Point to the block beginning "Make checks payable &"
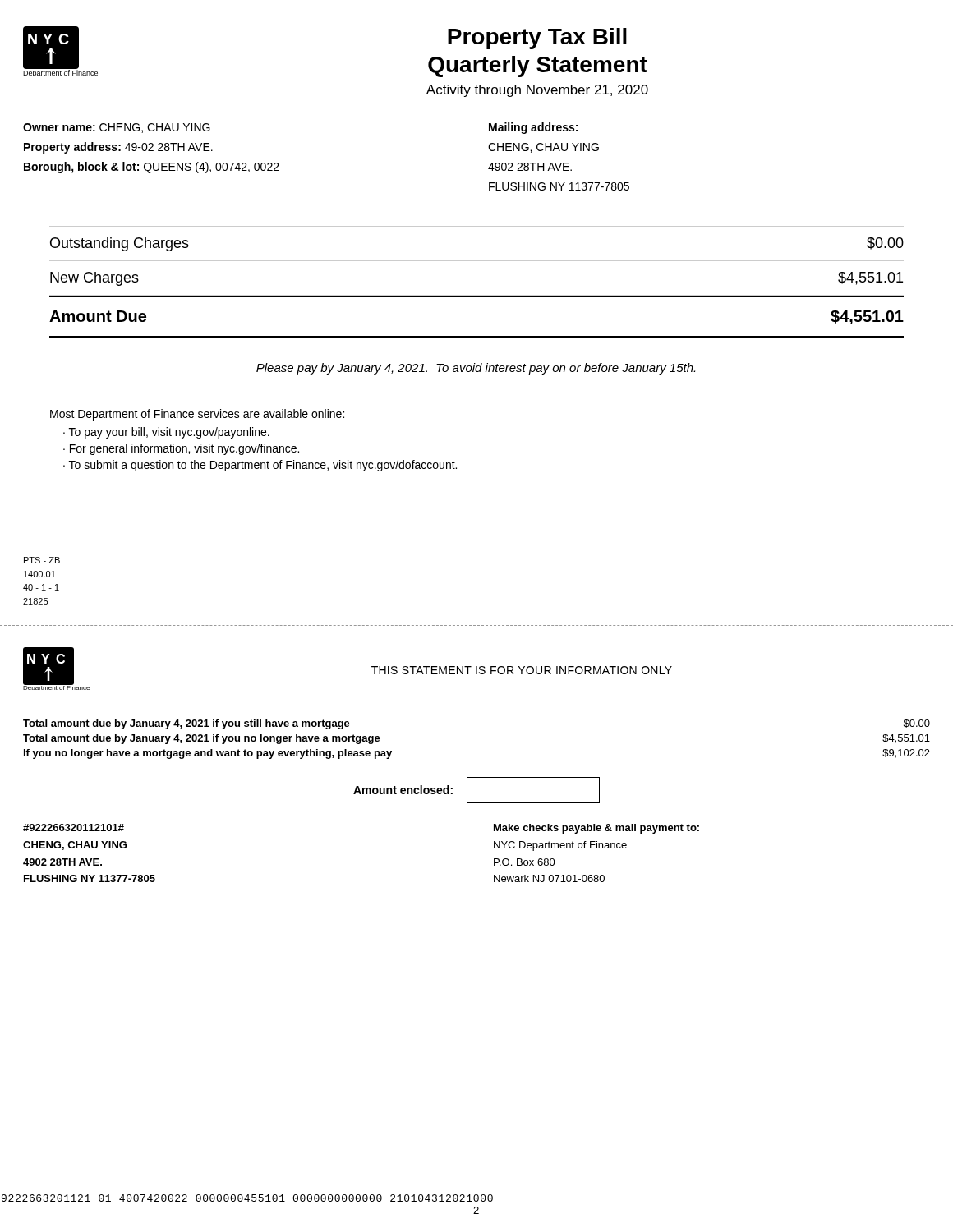The image size is (953, 1232). pos(596,853)
